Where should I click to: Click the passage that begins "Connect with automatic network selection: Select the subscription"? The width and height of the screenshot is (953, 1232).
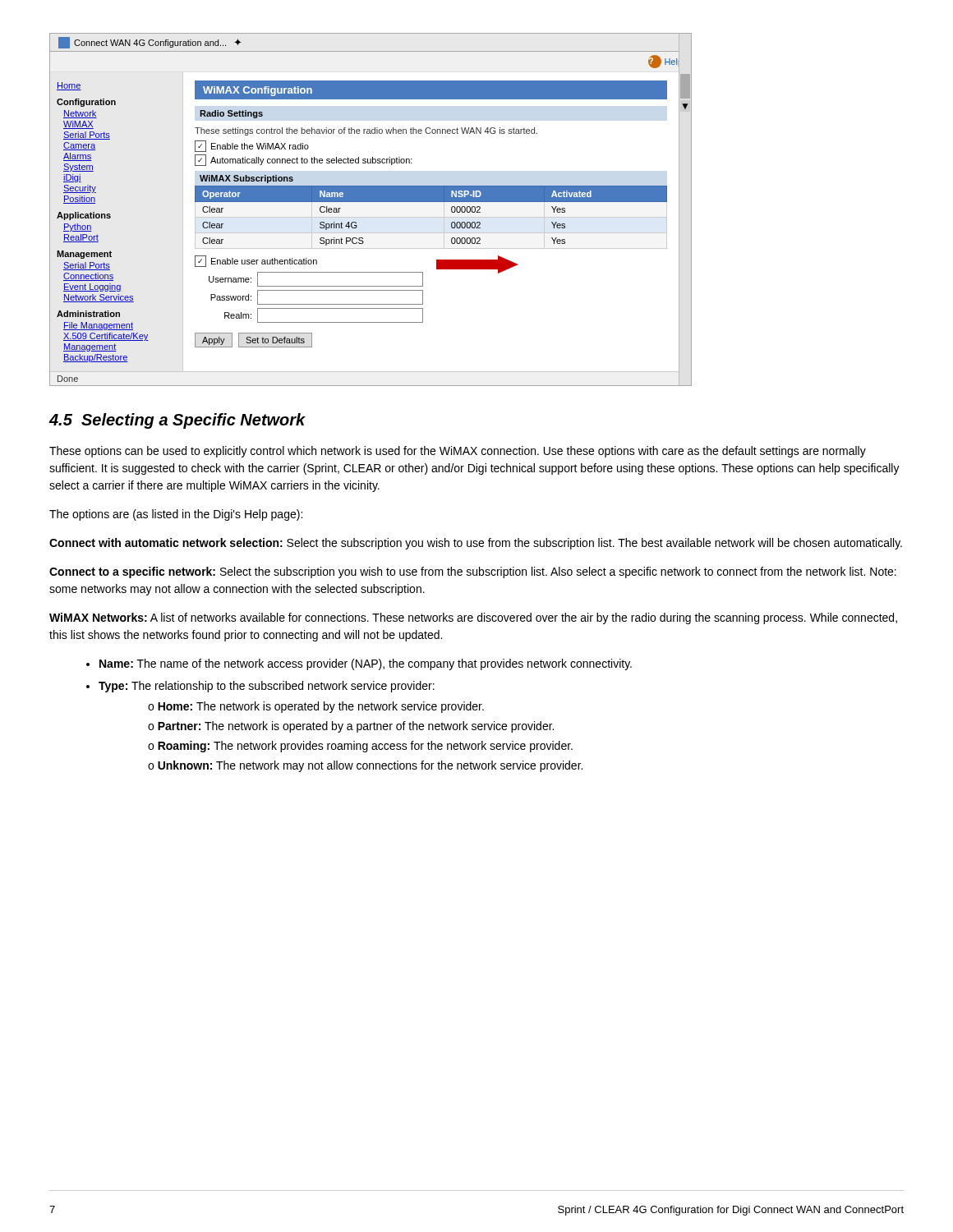click(476, 543)
